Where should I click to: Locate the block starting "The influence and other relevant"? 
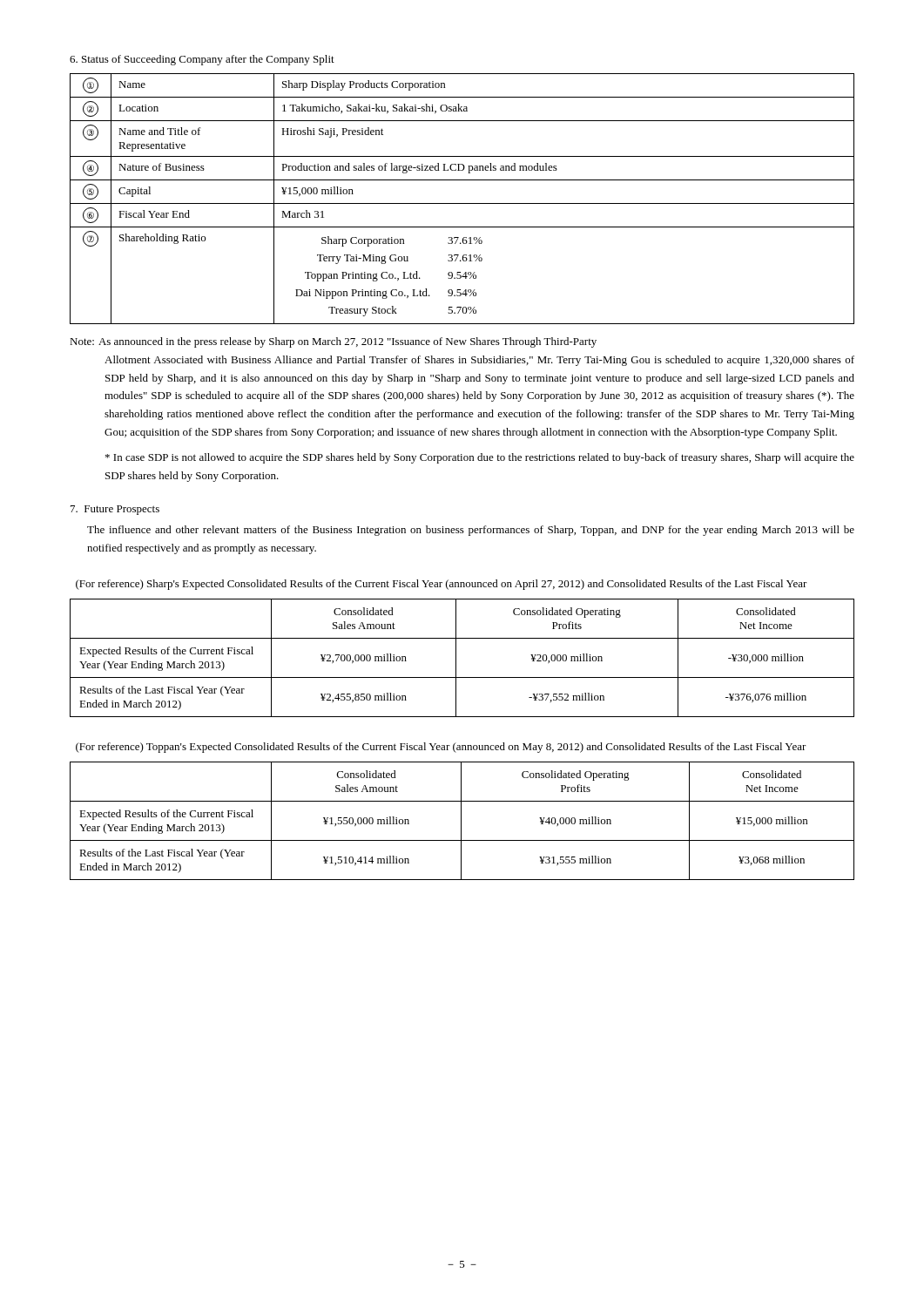pos(471,539)
